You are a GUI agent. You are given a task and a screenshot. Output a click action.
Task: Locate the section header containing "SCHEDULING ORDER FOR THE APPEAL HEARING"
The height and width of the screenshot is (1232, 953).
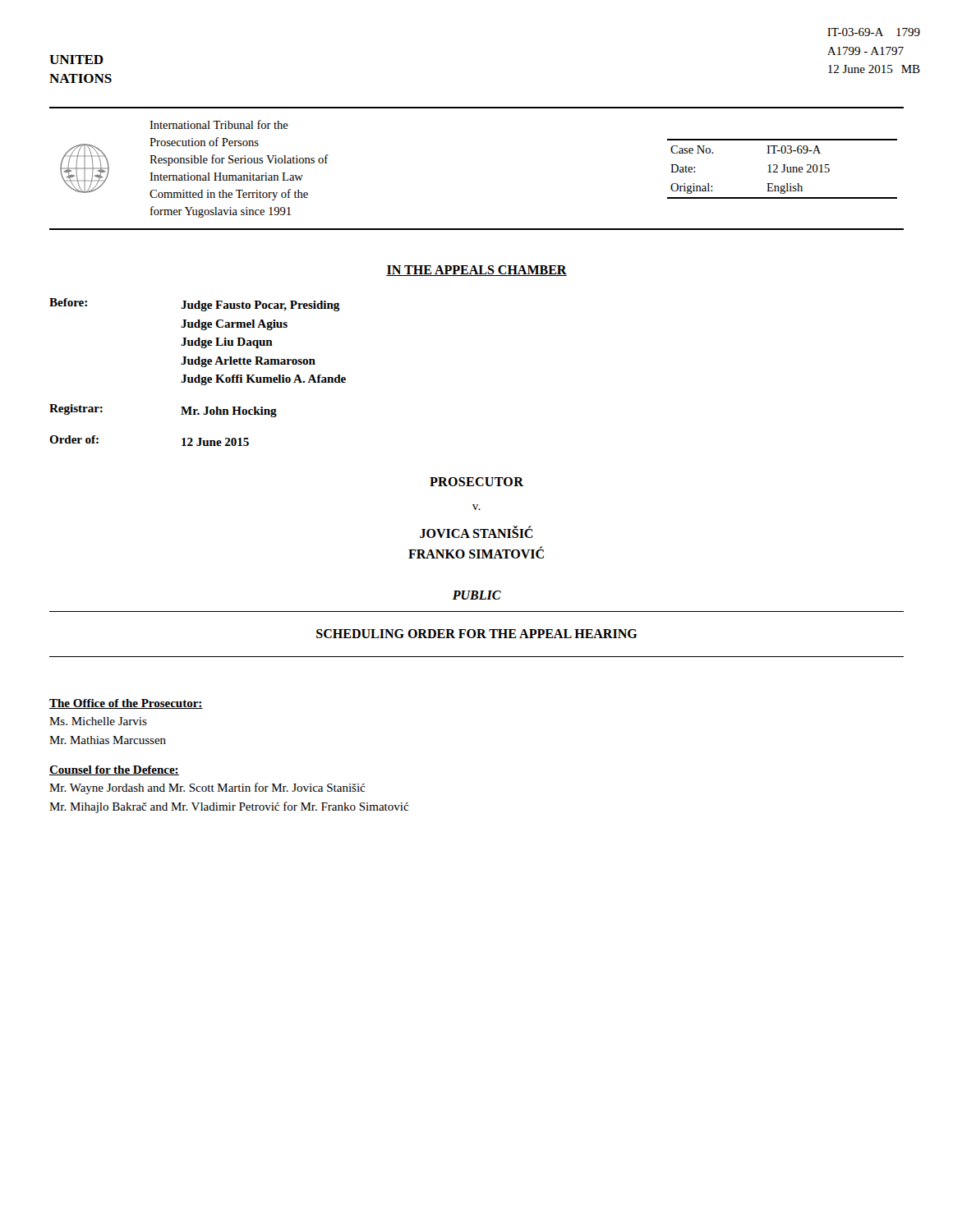(x=476, y=633)
